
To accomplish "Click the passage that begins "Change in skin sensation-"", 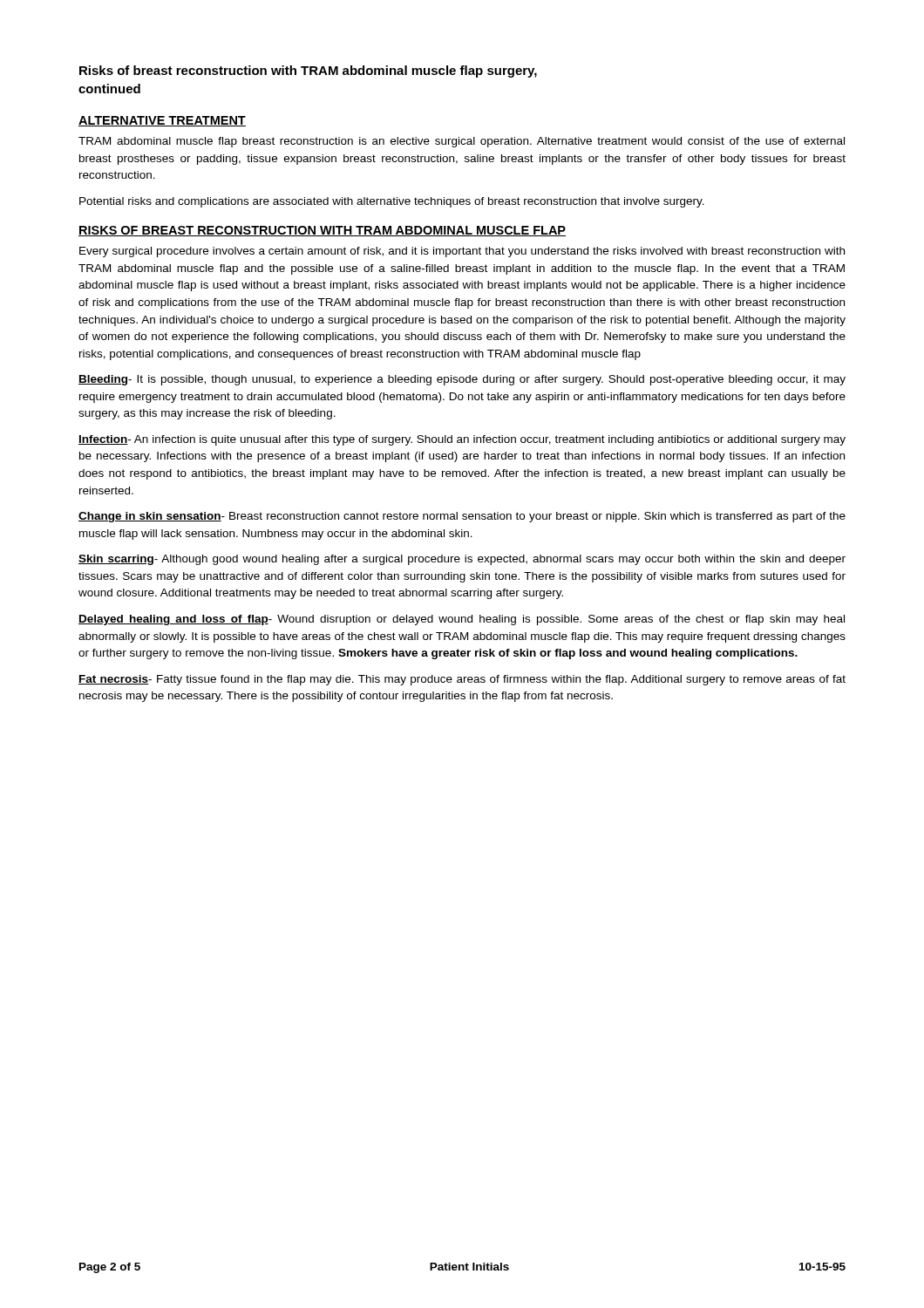I will point(462,524).
